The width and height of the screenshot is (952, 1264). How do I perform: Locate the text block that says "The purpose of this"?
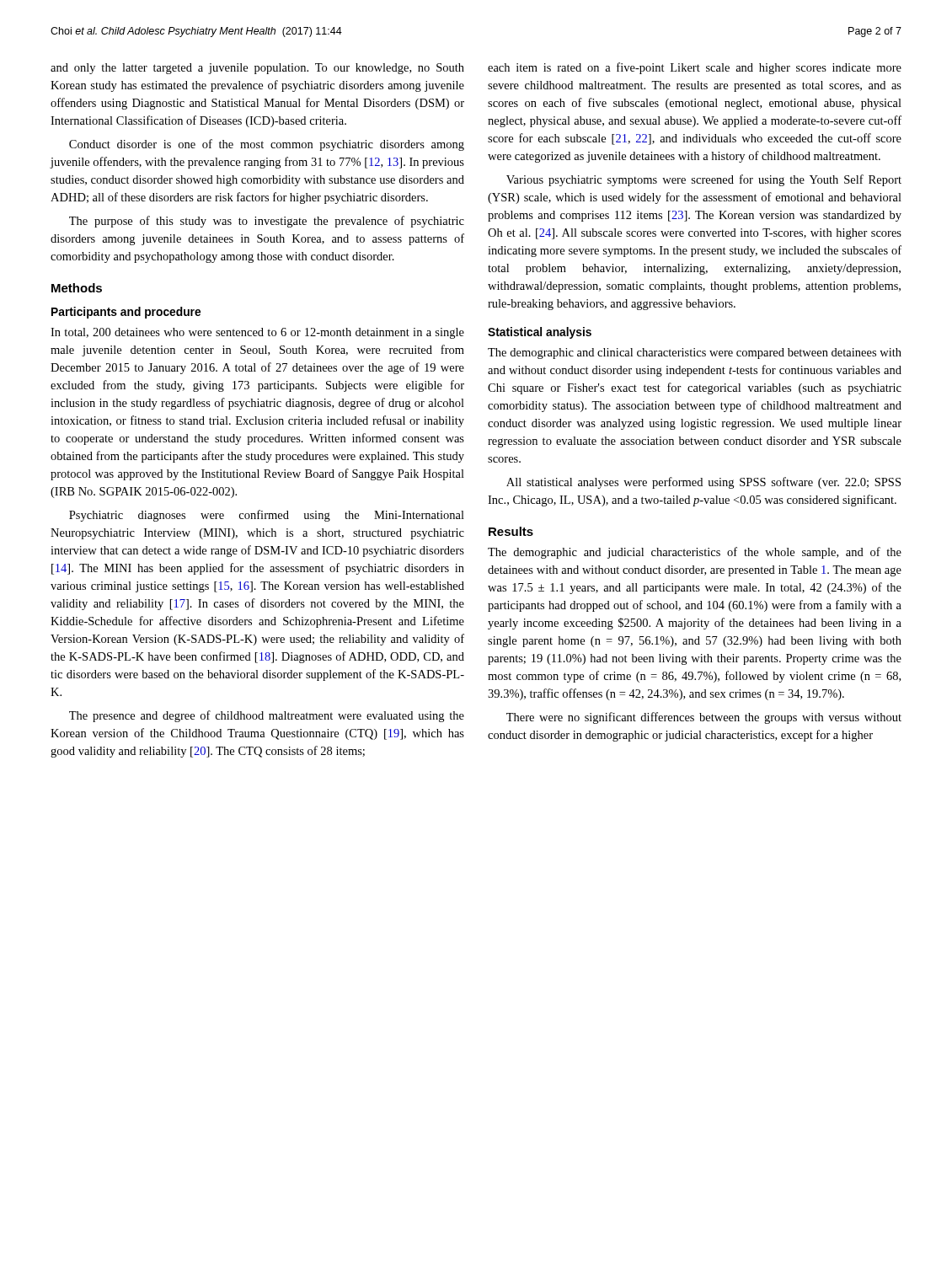pos(257,239)
